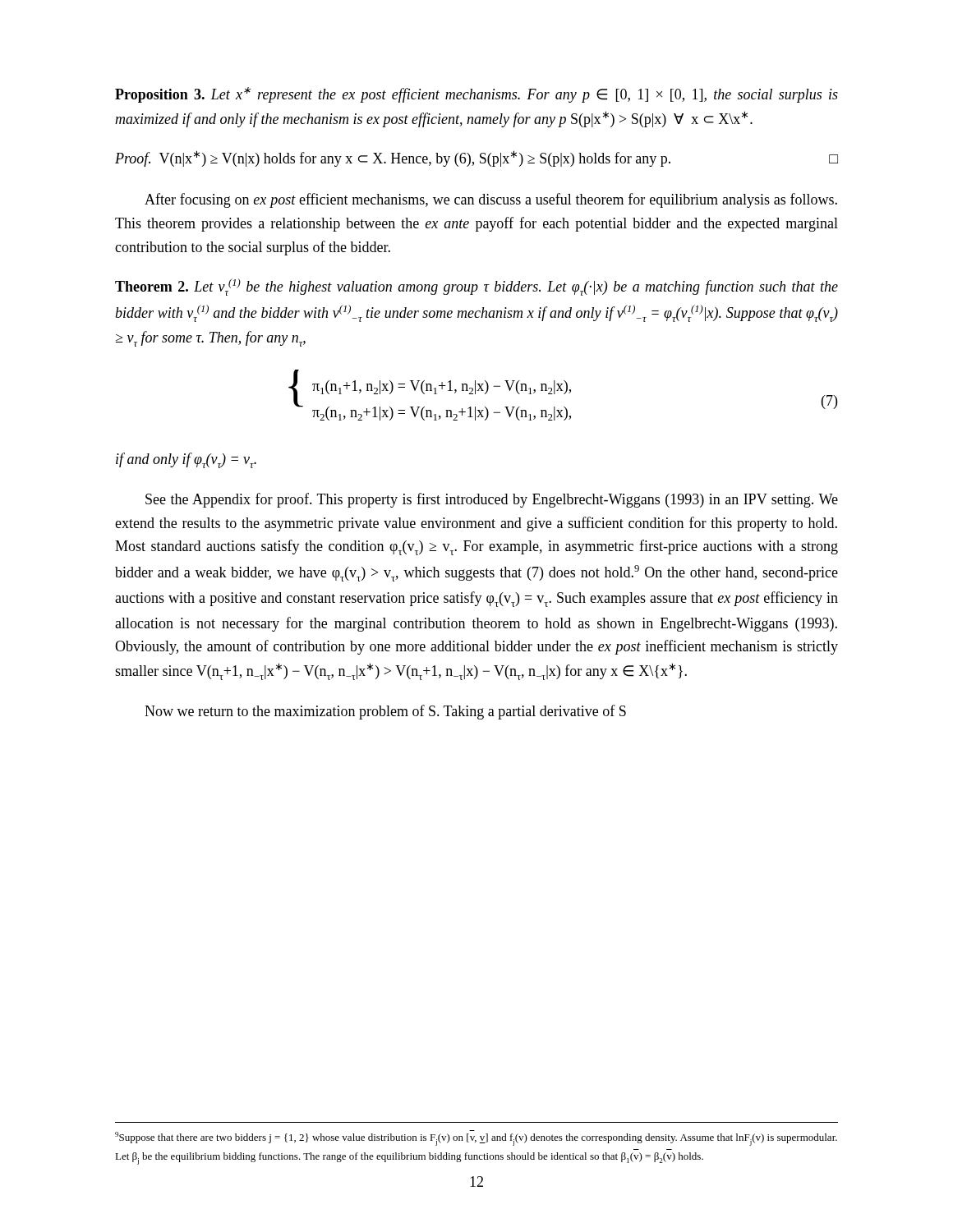Locate the block of text that opens with "if and only if φτ(vτ)"
This screenshot has width=953, height=1232.
186,461
